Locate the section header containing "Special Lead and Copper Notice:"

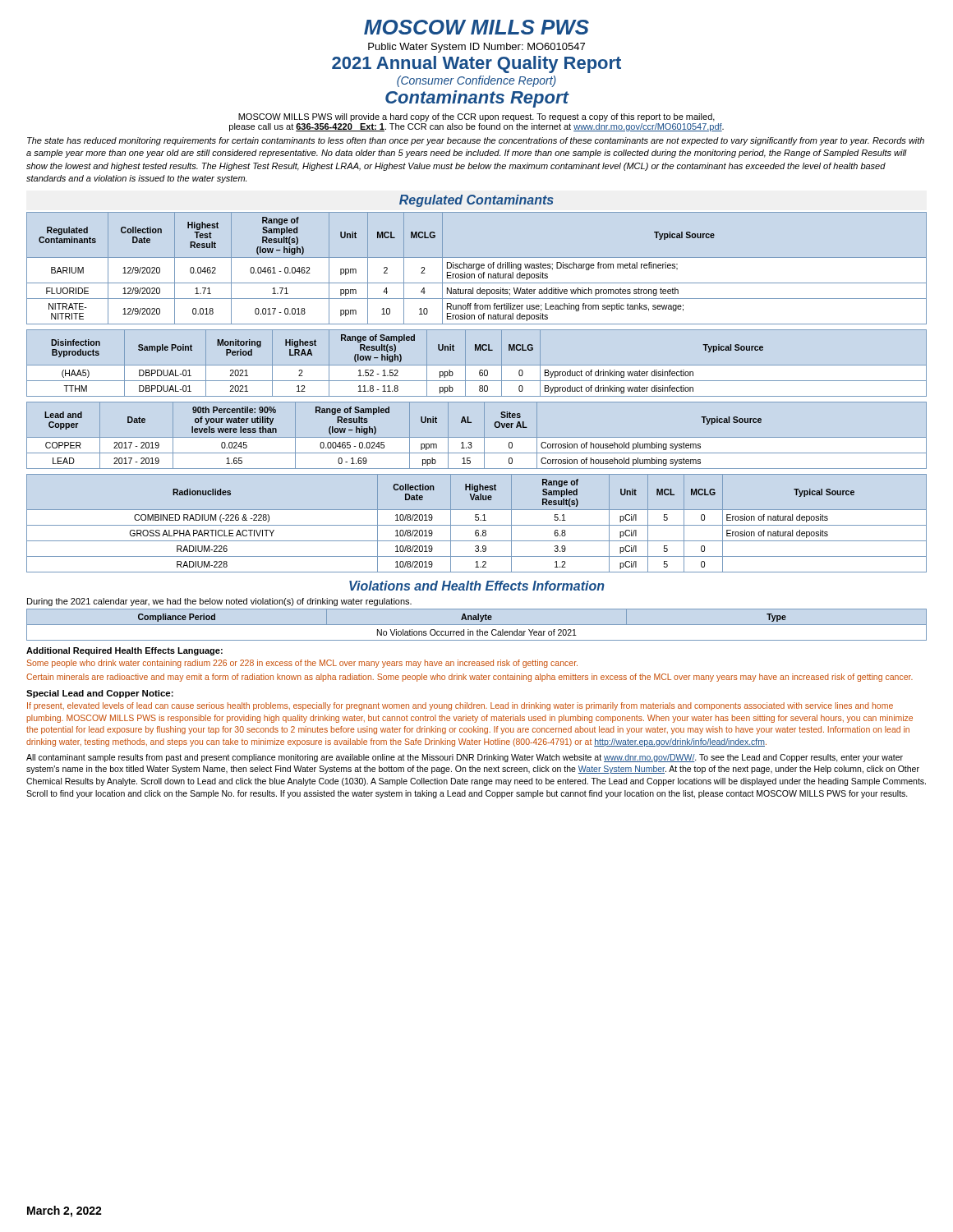pos(100,693)
